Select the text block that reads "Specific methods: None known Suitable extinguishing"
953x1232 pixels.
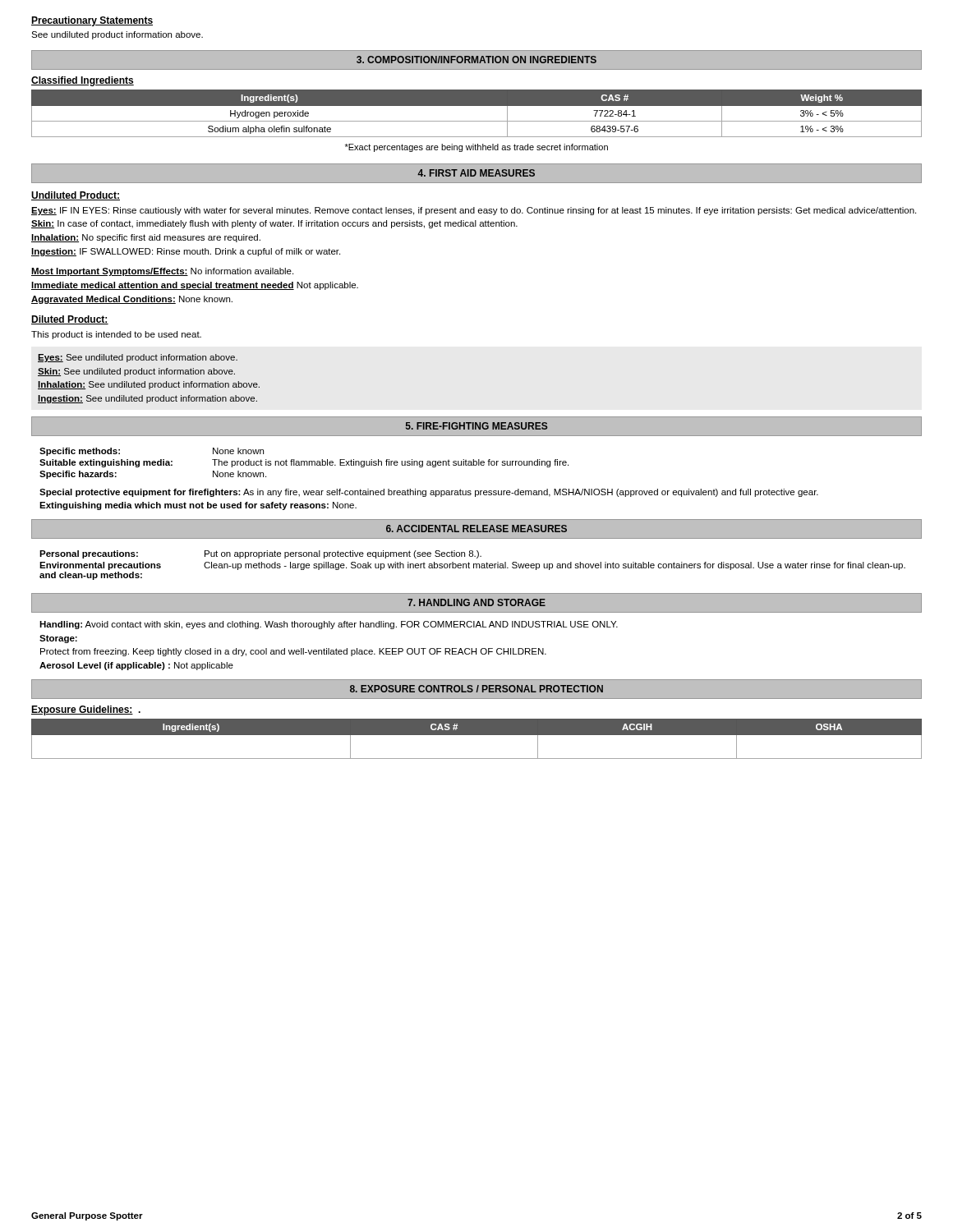[x=476, y=462]
